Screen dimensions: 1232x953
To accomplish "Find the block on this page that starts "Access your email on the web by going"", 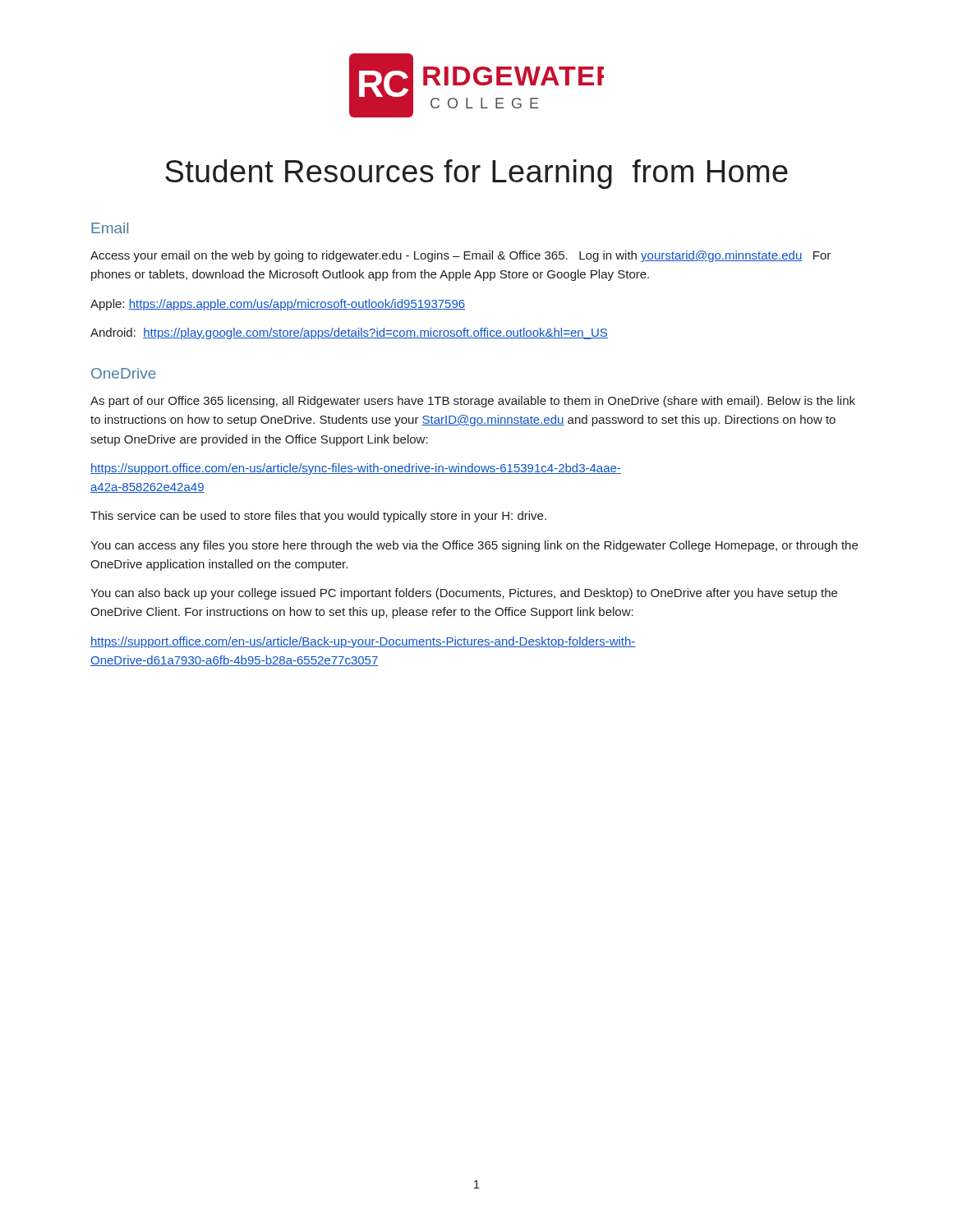I will 461,265.
